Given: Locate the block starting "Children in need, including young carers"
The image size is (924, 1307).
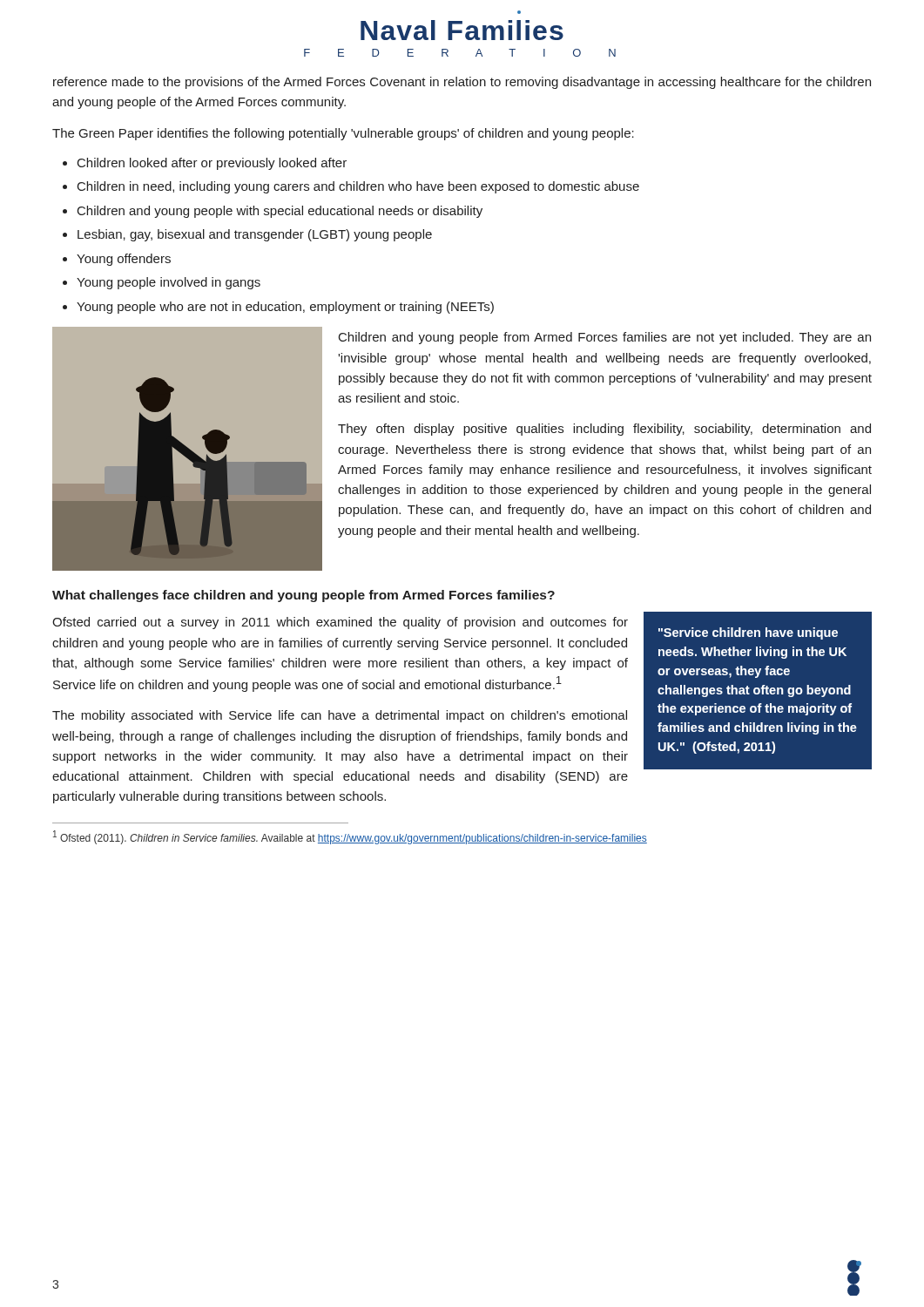Looking at the screenshot, I should [358, 186].
